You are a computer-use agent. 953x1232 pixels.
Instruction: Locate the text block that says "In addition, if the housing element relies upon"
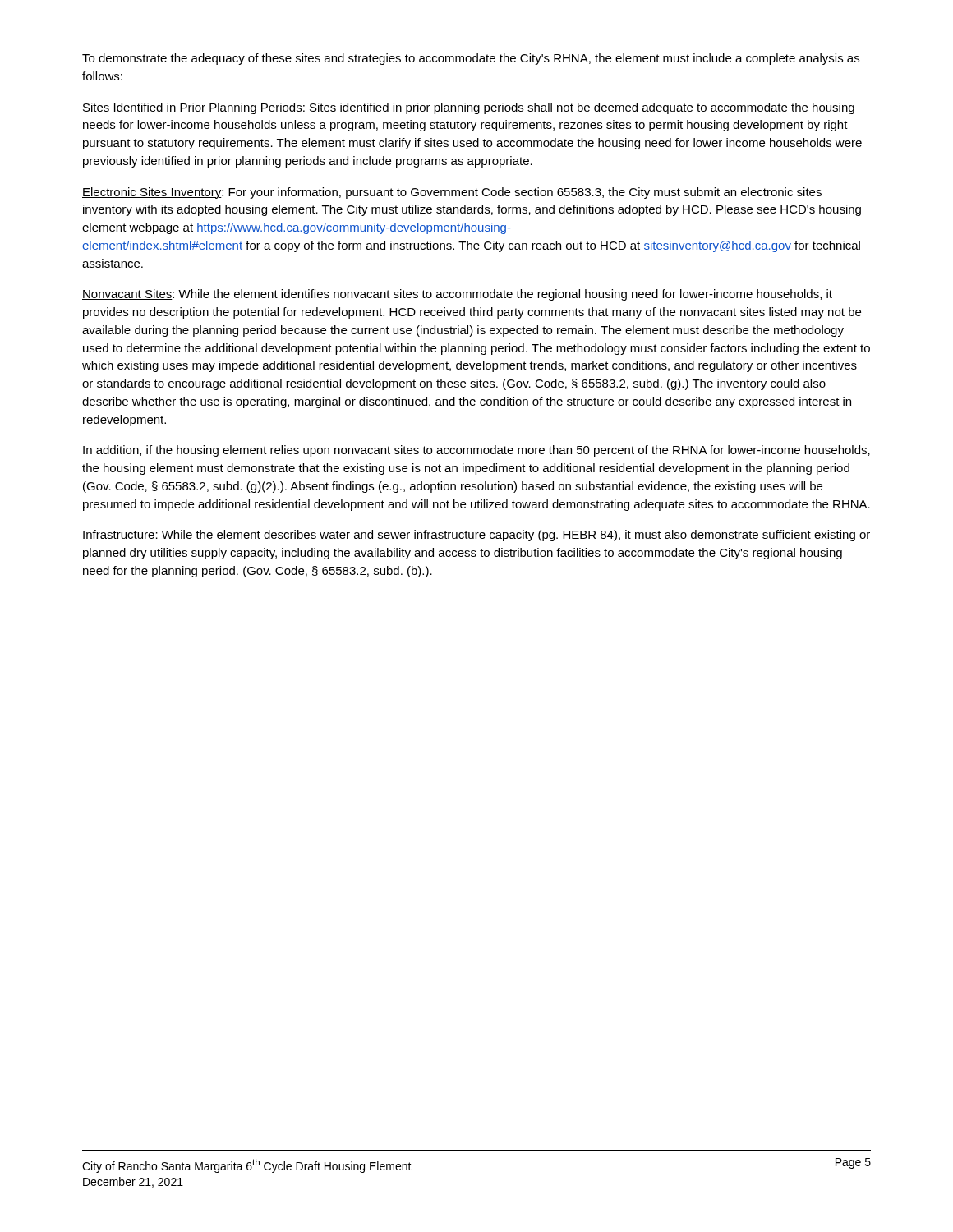(476, 477)
